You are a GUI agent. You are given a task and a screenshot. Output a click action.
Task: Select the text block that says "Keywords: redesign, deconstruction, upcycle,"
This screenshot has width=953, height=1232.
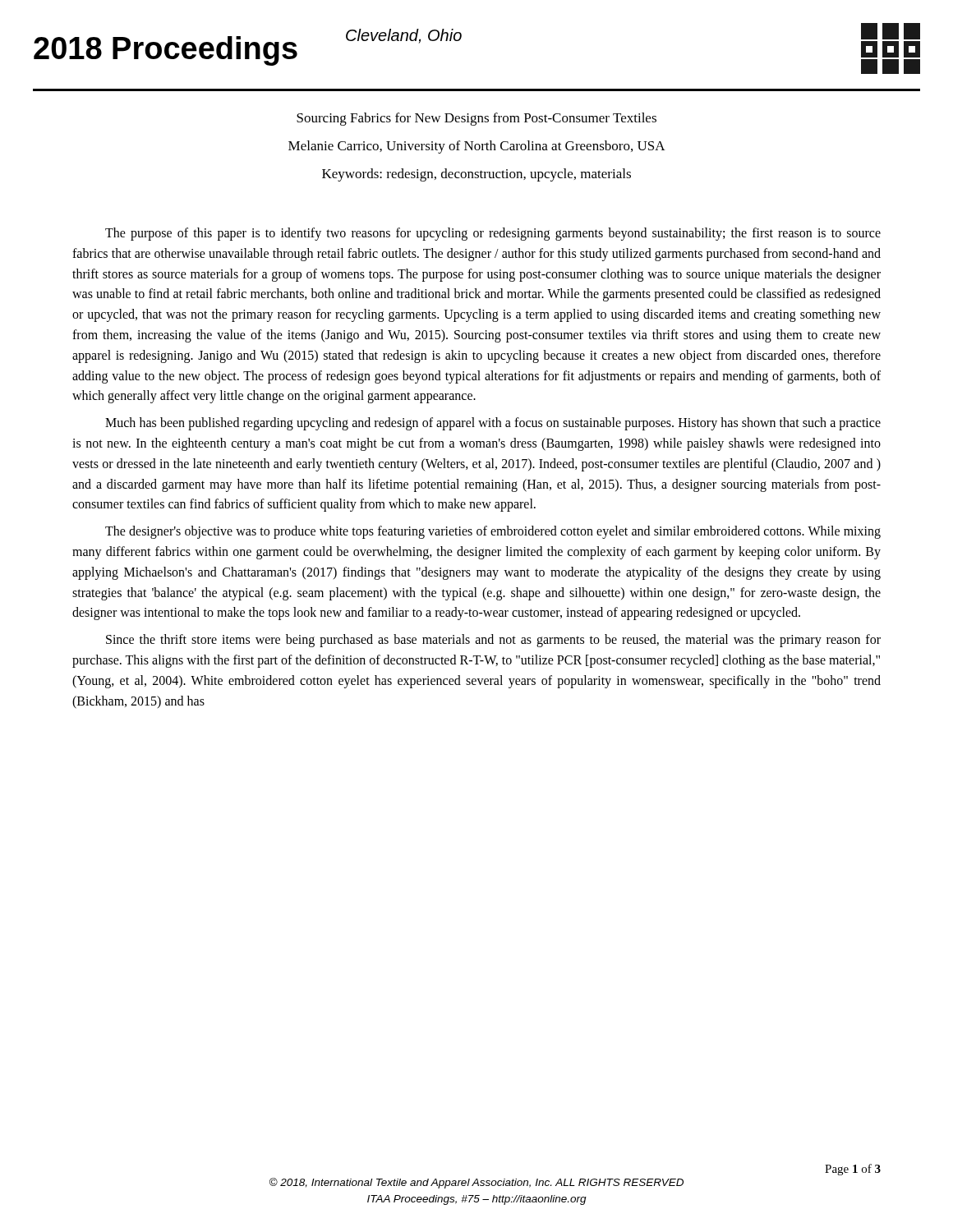coord(476,174)
